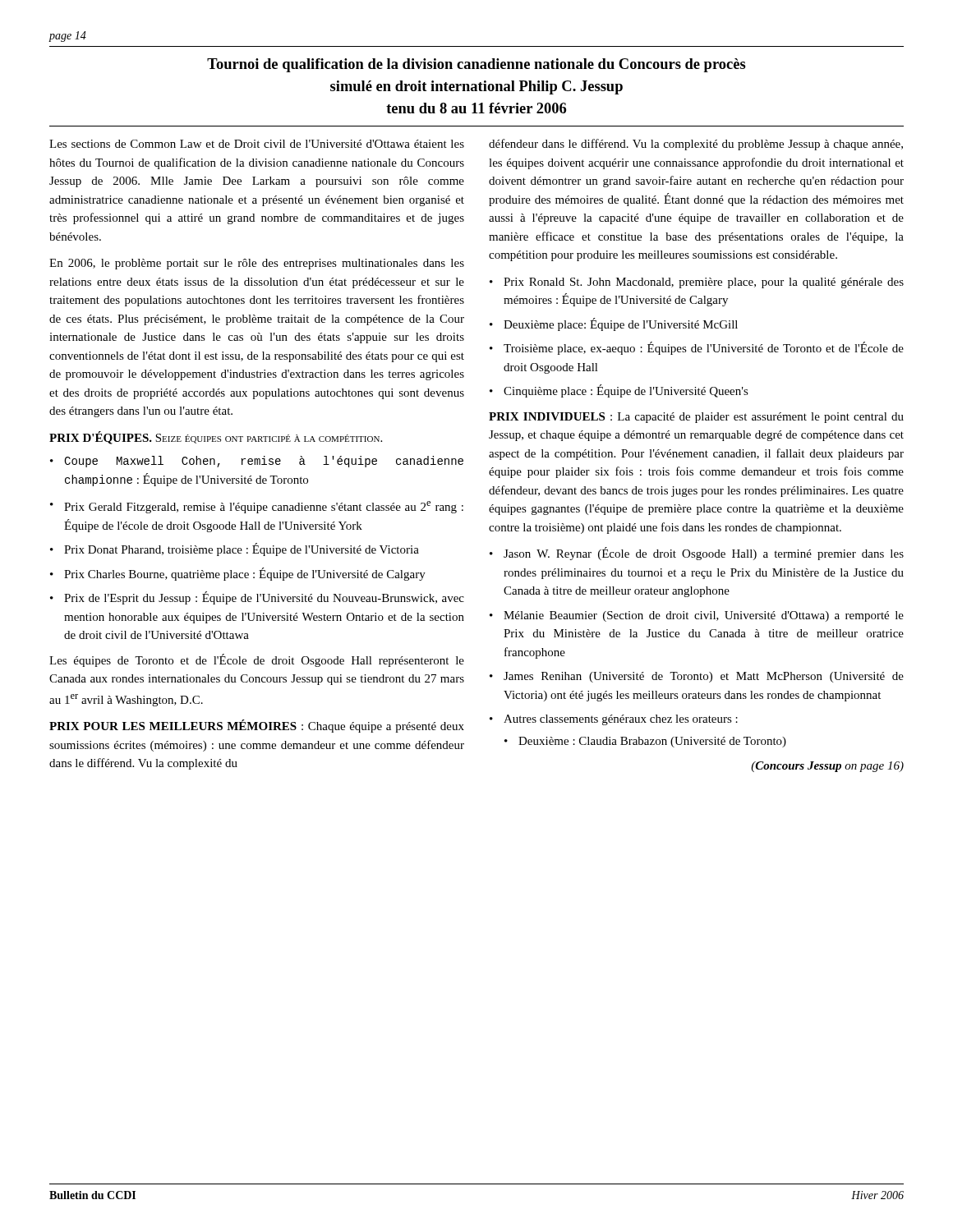Viewport: 953px width, 1232px height.
Task: Find the region starting "Tournoi de qualification de la division canadienne"
Action: [476, 86]
